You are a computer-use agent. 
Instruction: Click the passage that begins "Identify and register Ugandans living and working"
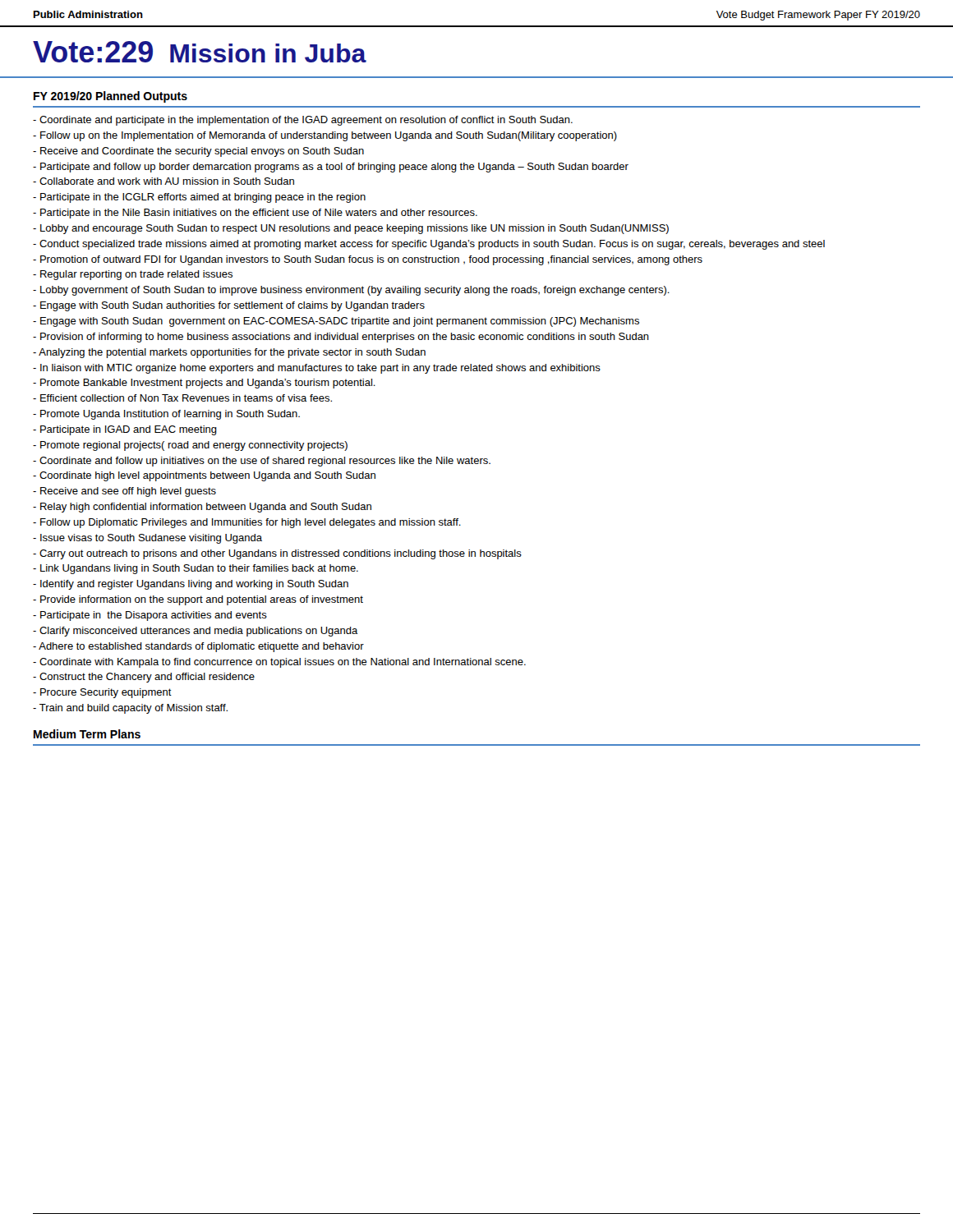pos(191,584)
